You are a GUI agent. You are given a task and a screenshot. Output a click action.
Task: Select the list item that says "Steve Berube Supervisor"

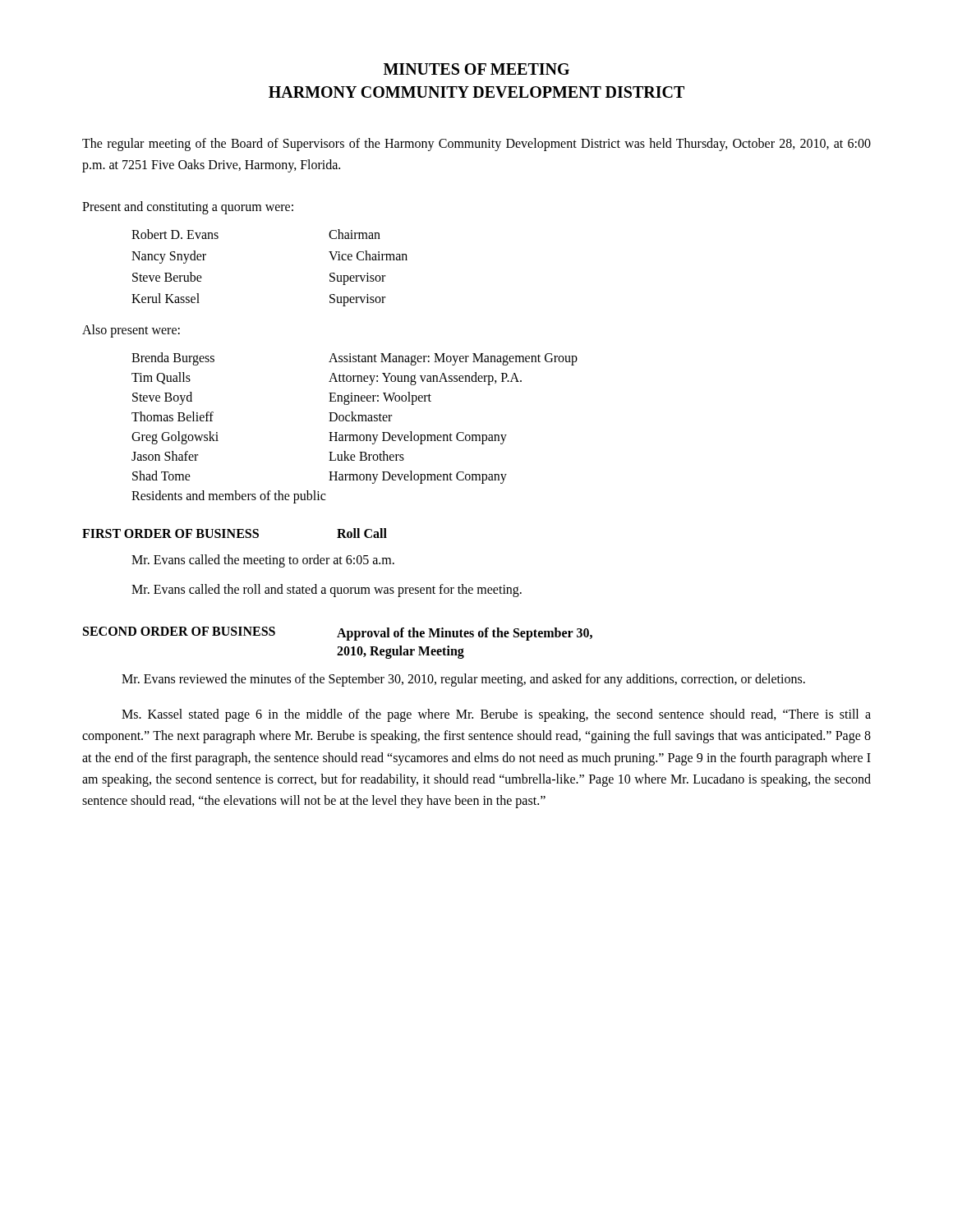click(168, 277)
